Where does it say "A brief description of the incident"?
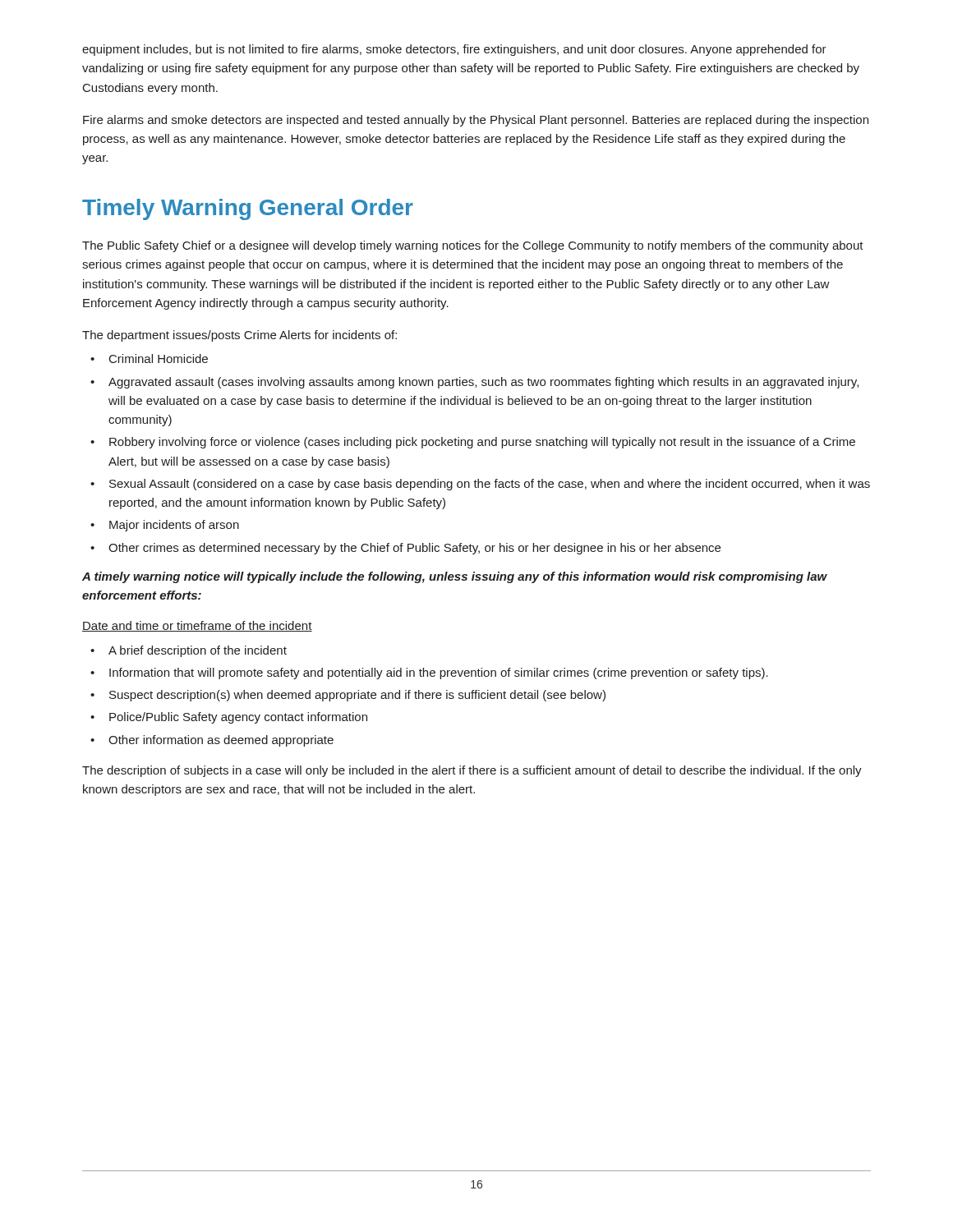Screen dimensions: 1232x953 point(198,650)
